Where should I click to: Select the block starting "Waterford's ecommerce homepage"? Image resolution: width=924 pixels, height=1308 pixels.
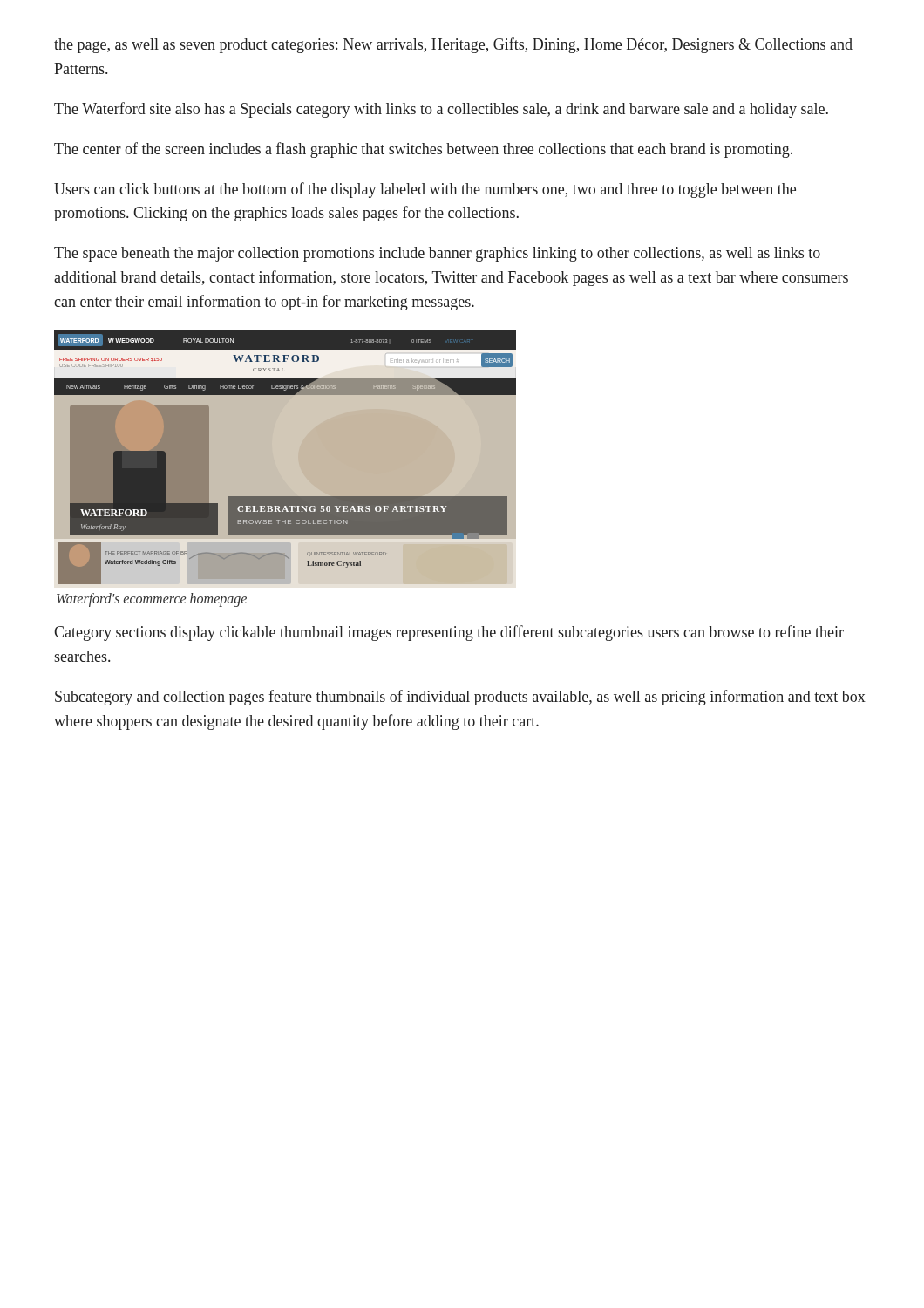[151, 599]
